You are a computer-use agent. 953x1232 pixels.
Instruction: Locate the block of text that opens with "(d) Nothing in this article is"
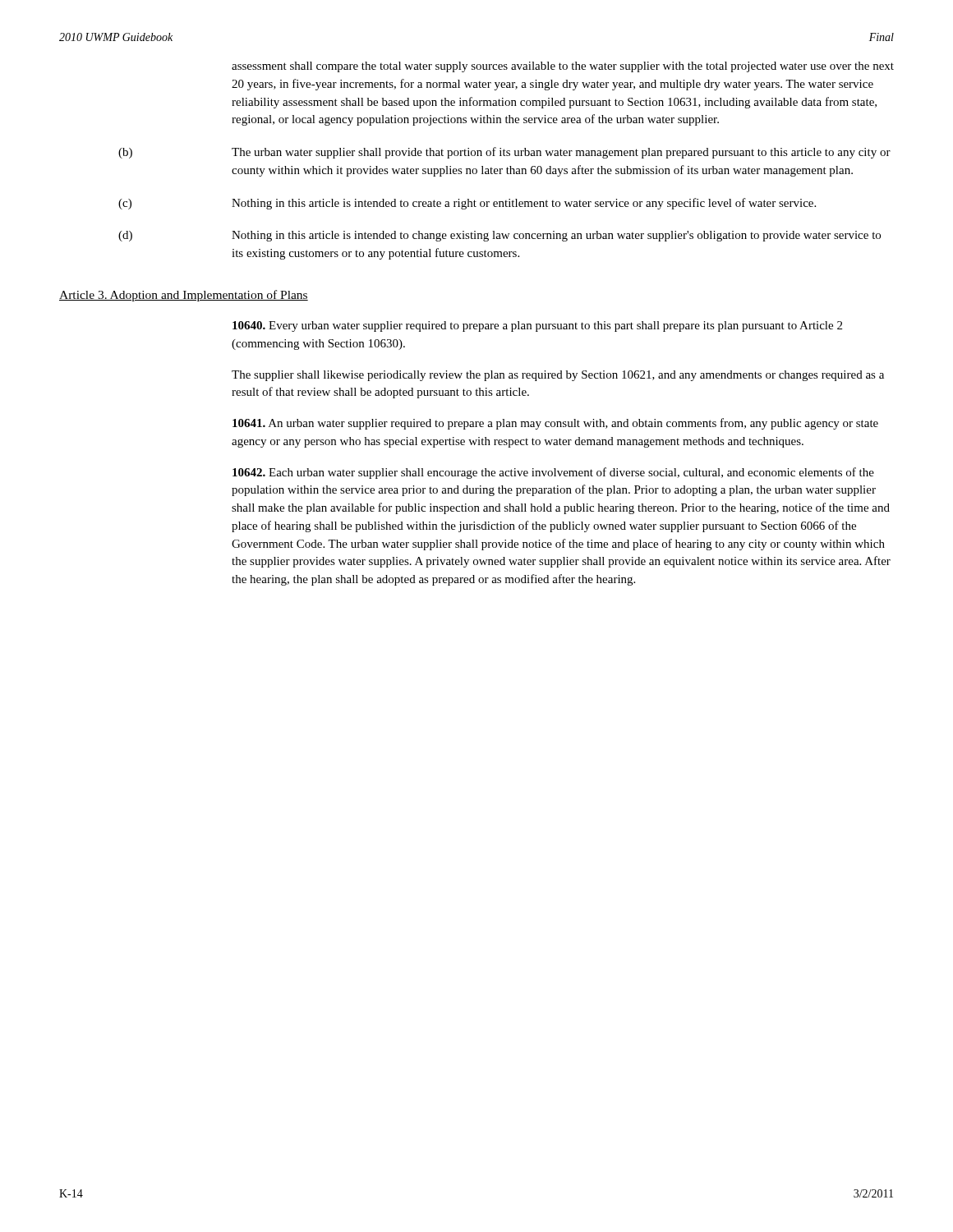[476, 245]
